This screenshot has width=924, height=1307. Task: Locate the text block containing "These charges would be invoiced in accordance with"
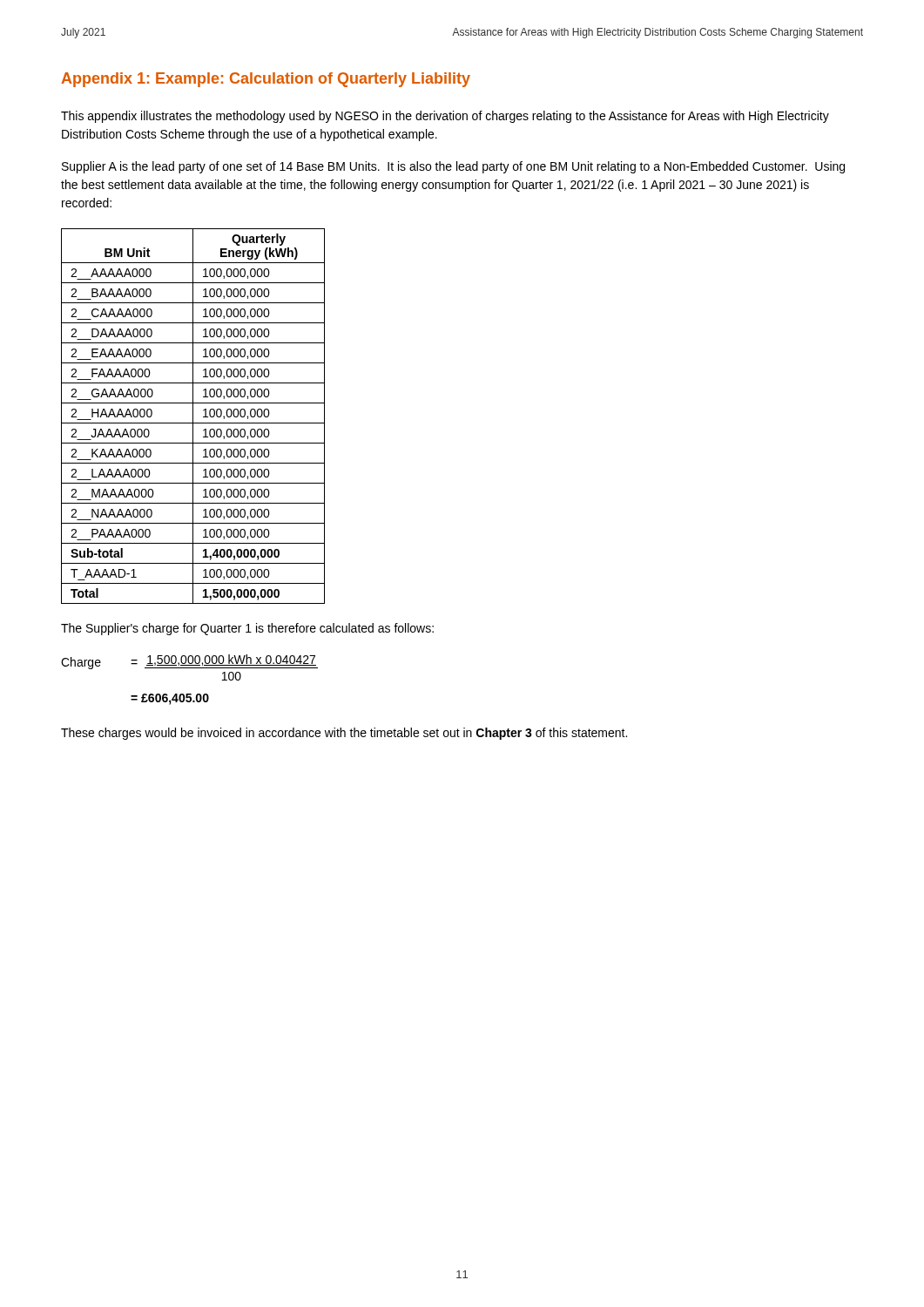pos(462,733)
